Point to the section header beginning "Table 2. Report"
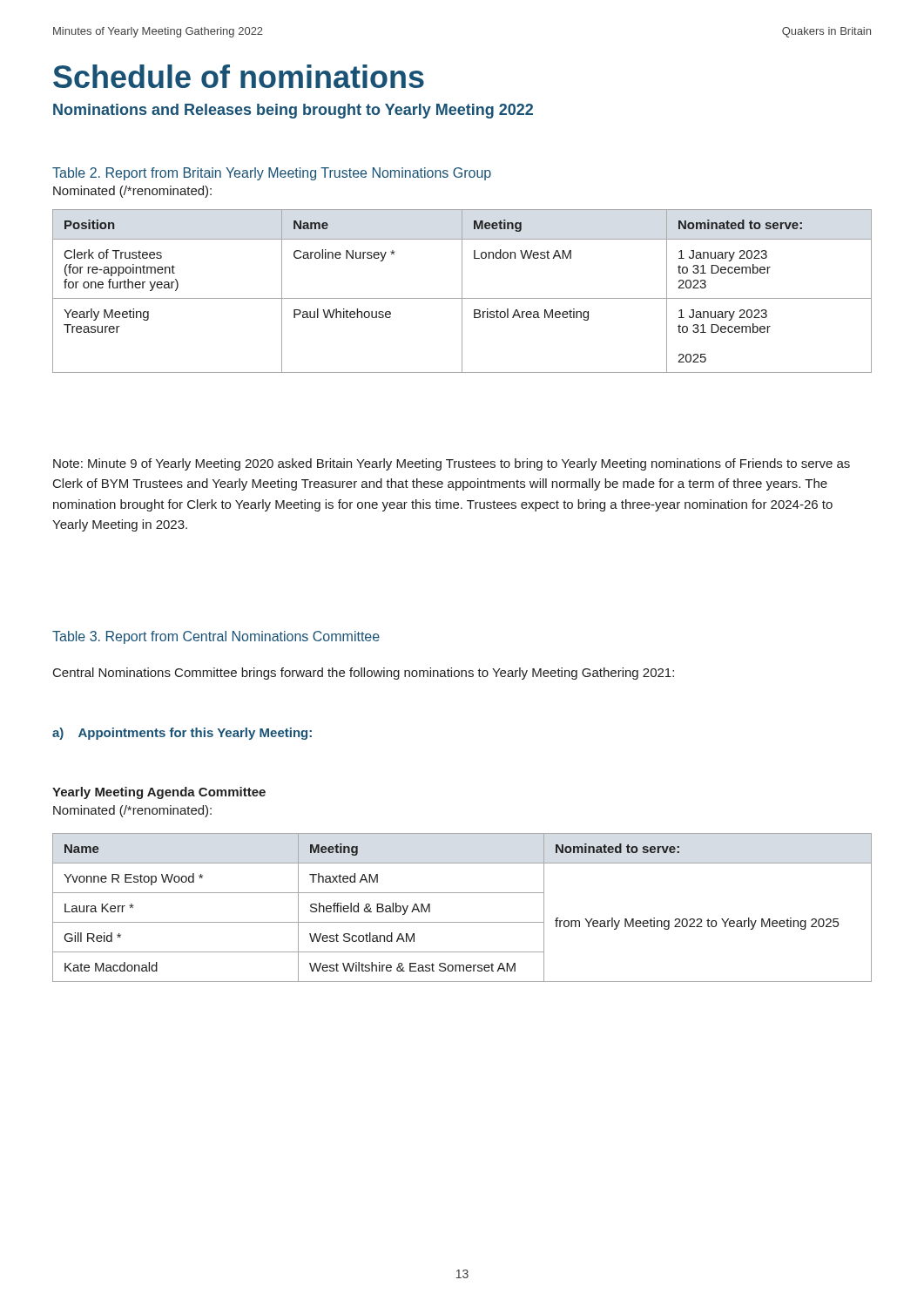Image resolution: width=924 pixels, height=1307 pixels. 462,181
